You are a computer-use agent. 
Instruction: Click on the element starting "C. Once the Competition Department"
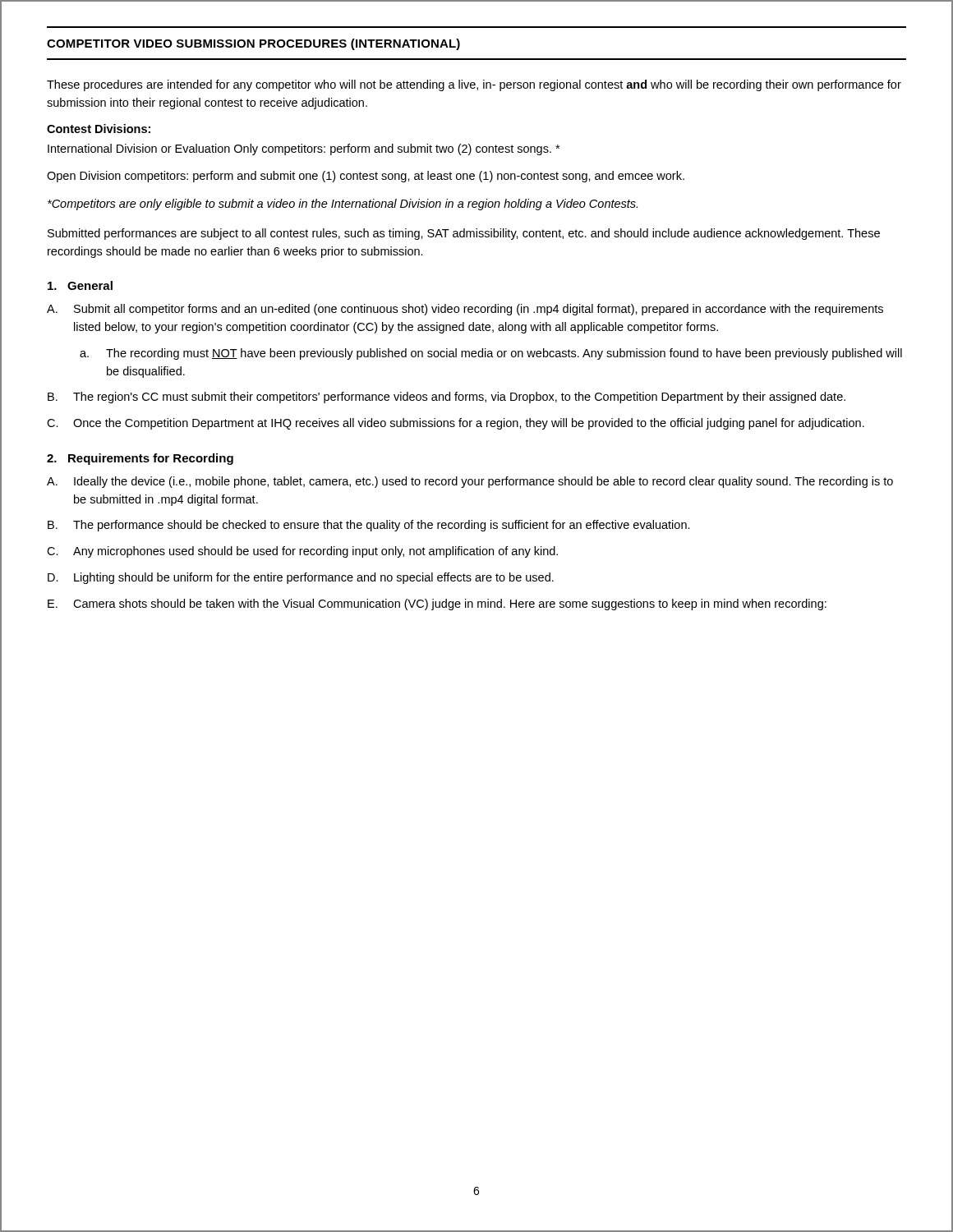point(456,424)
